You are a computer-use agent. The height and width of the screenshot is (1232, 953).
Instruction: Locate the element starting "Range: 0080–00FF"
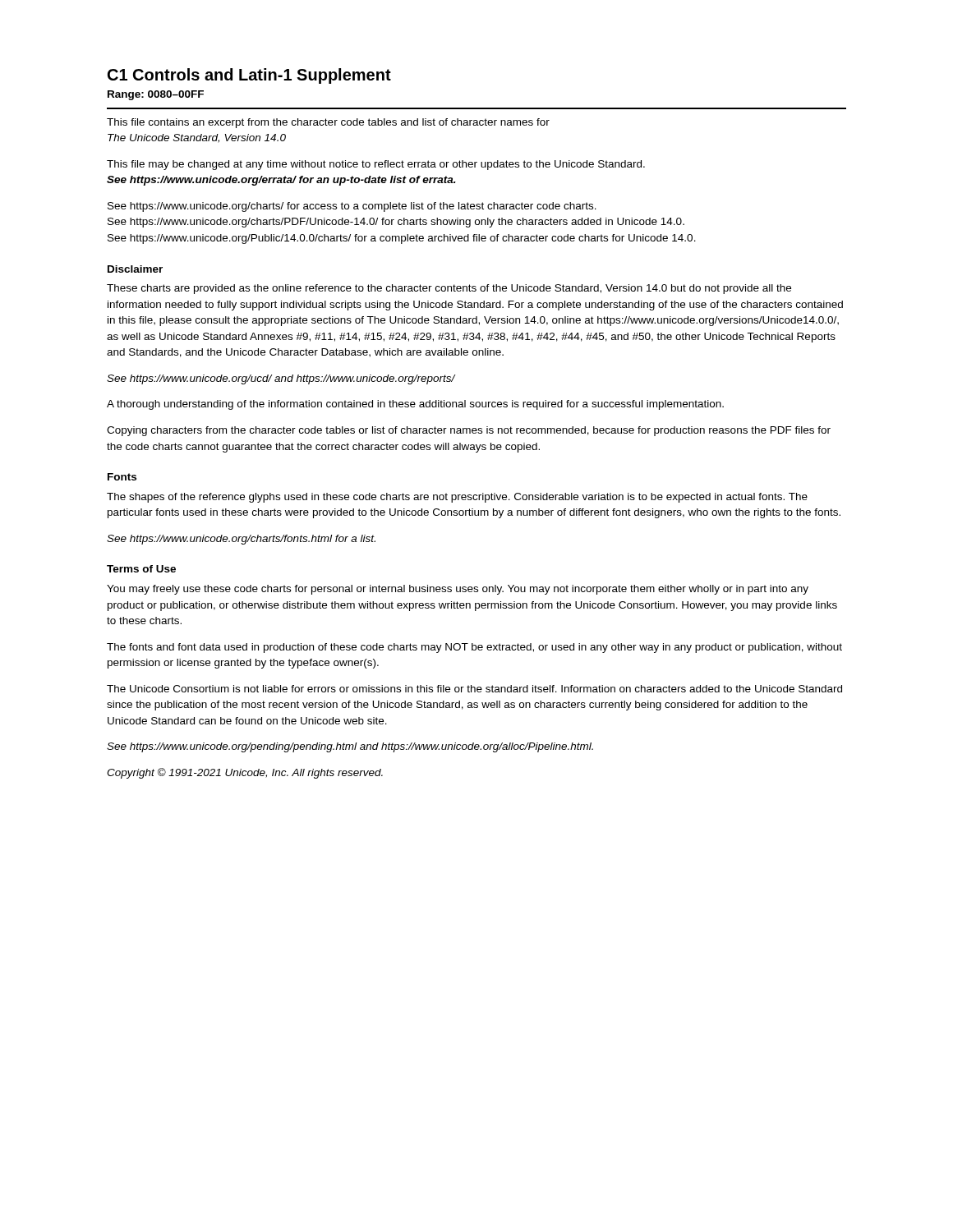156,95
